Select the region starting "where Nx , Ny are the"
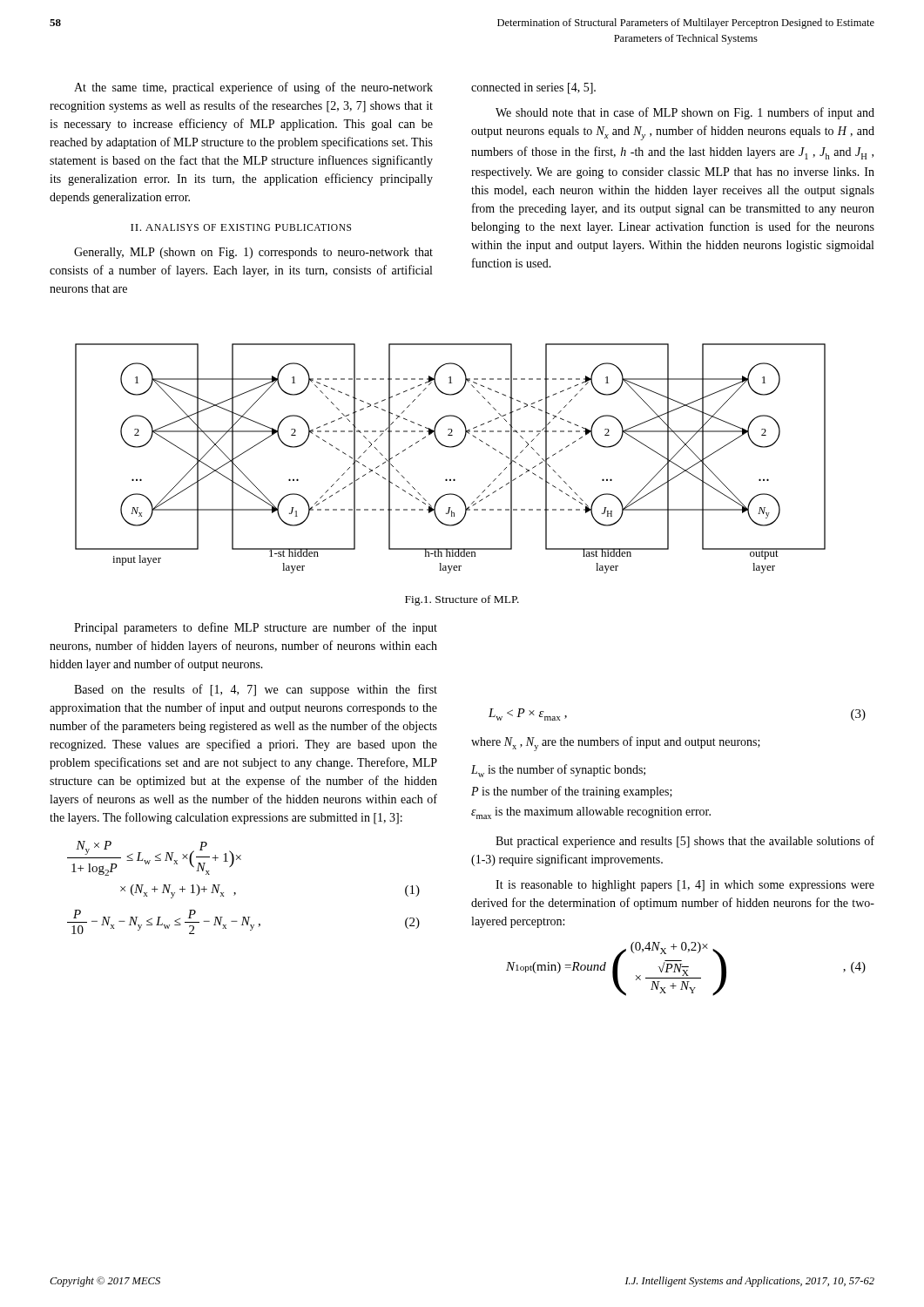 point(673,743)
